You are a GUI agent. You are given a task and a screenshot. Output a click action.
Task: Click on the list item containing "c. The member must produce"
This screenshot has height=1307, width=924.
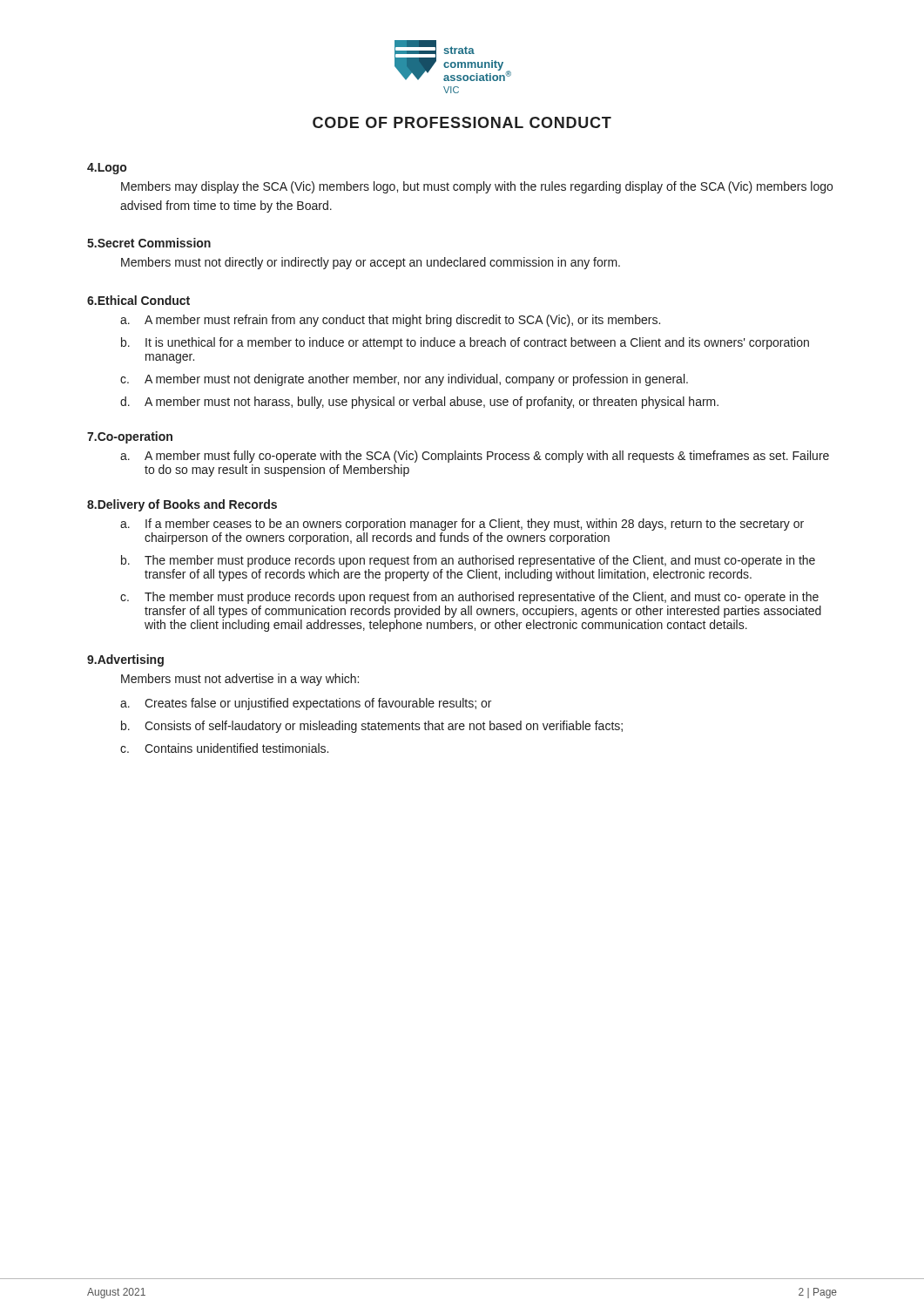[479, 611]
